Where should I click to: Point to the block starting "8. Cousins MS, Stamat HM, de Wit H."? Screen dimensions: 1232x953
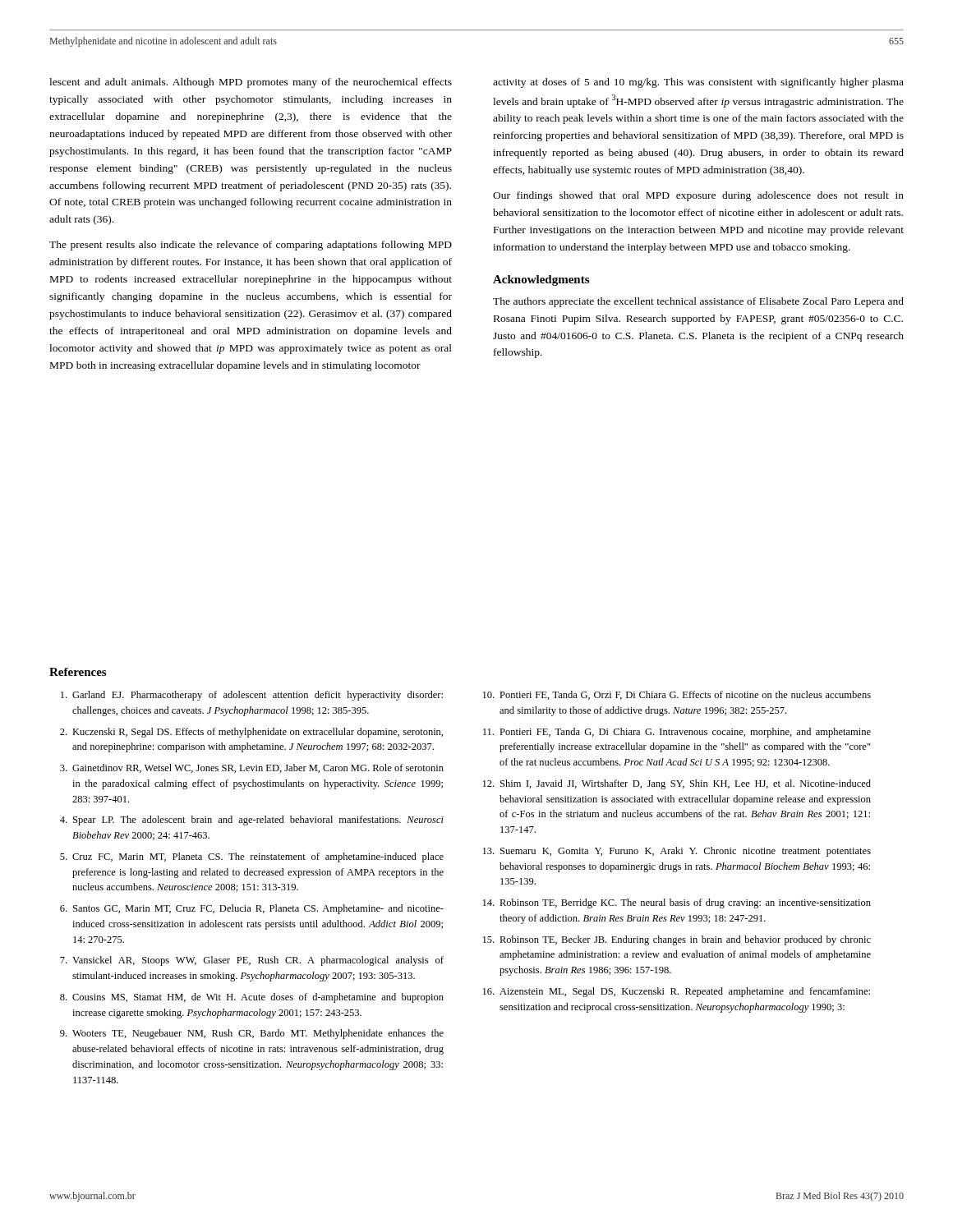(x=246, y=1005)
